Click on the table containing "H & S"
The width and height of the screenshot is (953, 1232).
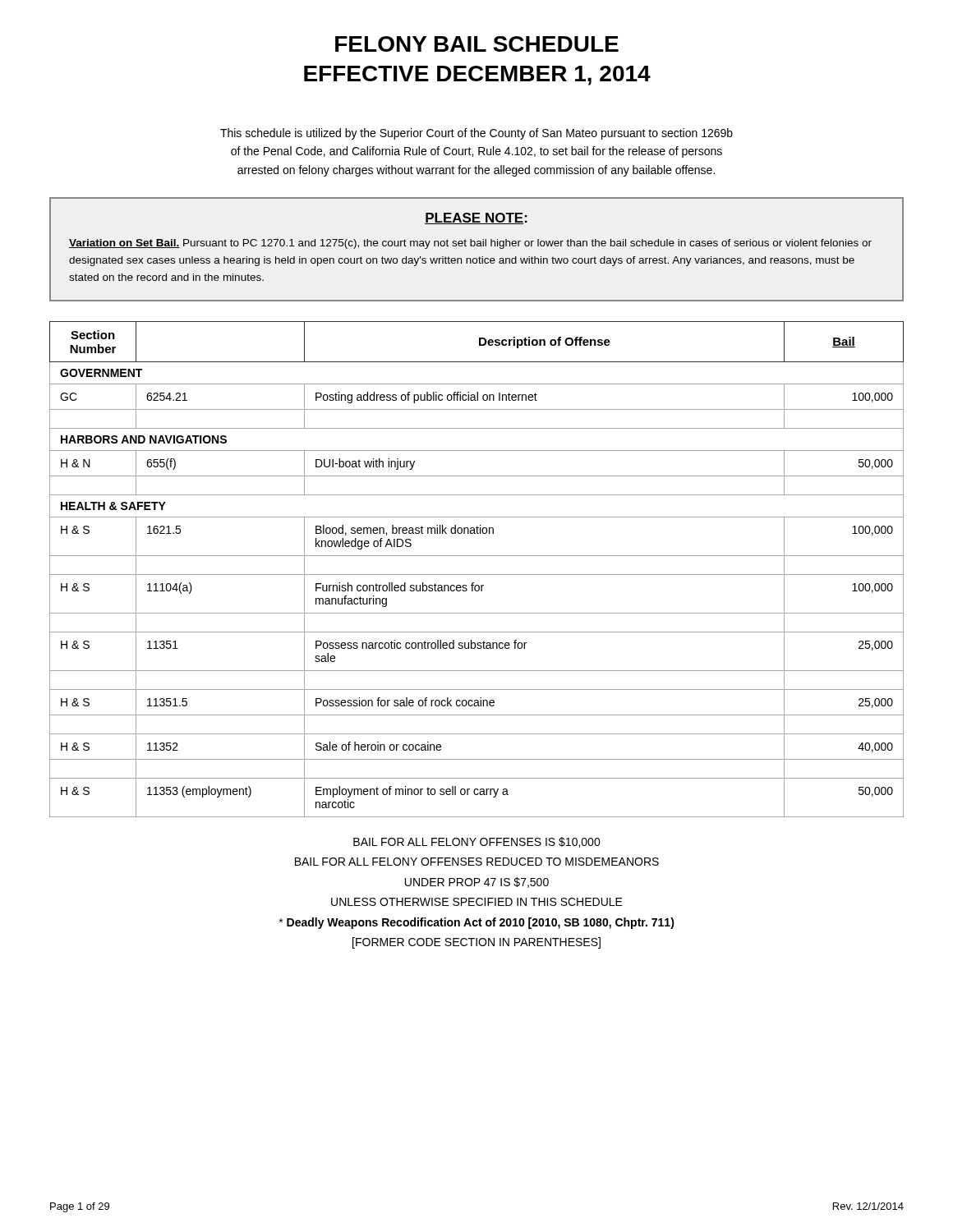tap(476, 569)
